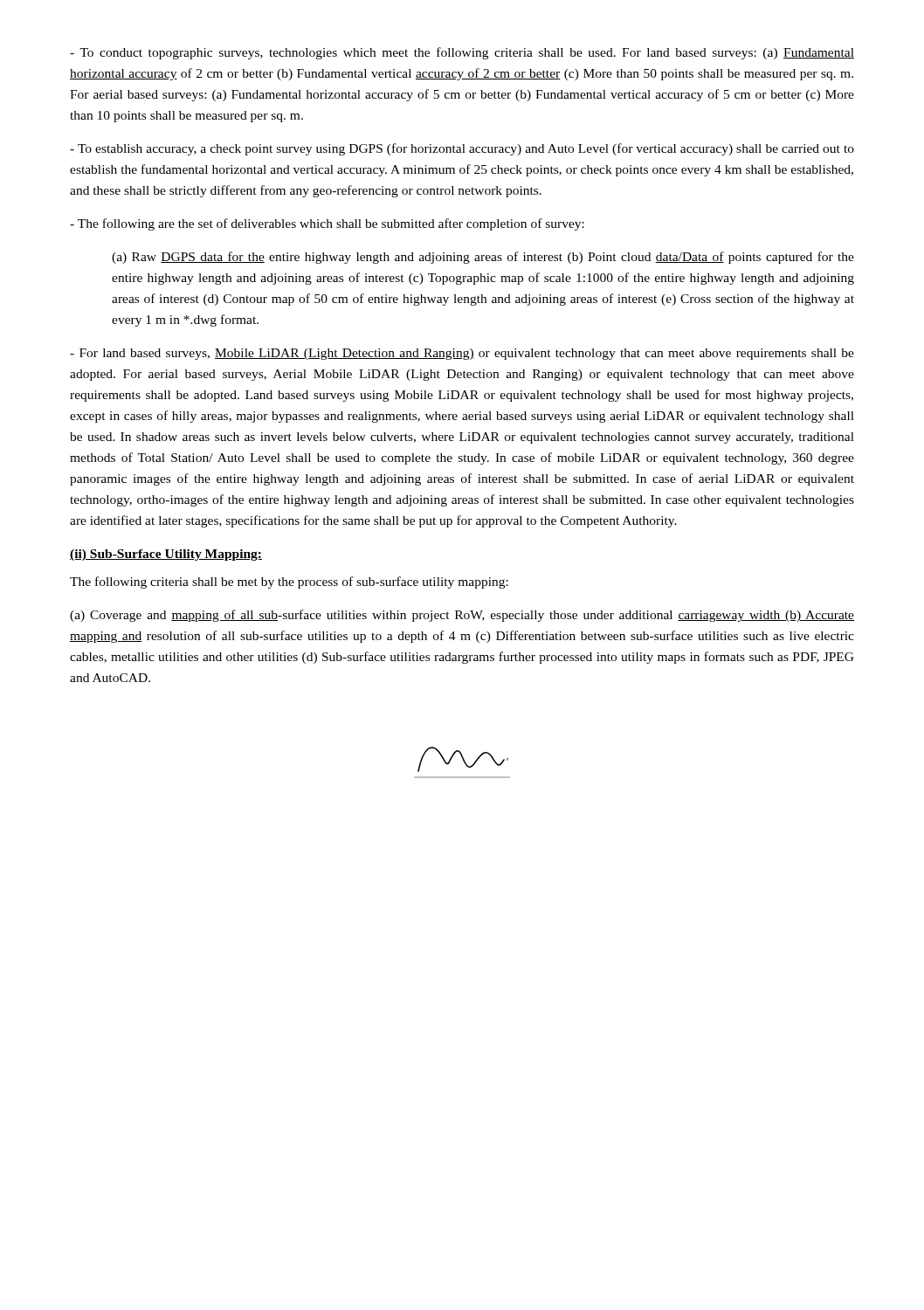Select the passage starting "The following criteria shall be met"

tap(289, 582)
